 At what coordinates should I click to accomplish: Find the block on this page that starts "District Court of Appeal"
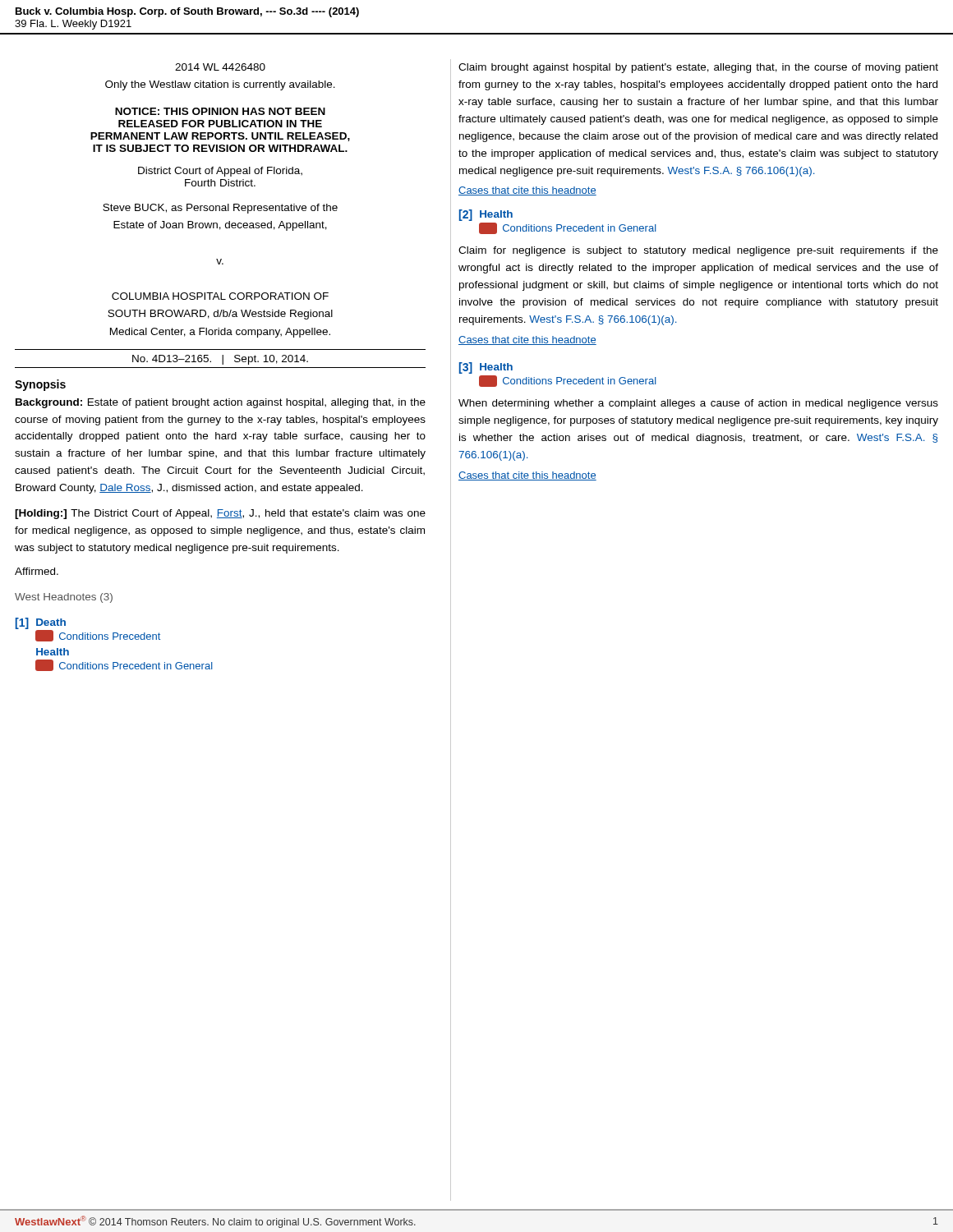220,176
